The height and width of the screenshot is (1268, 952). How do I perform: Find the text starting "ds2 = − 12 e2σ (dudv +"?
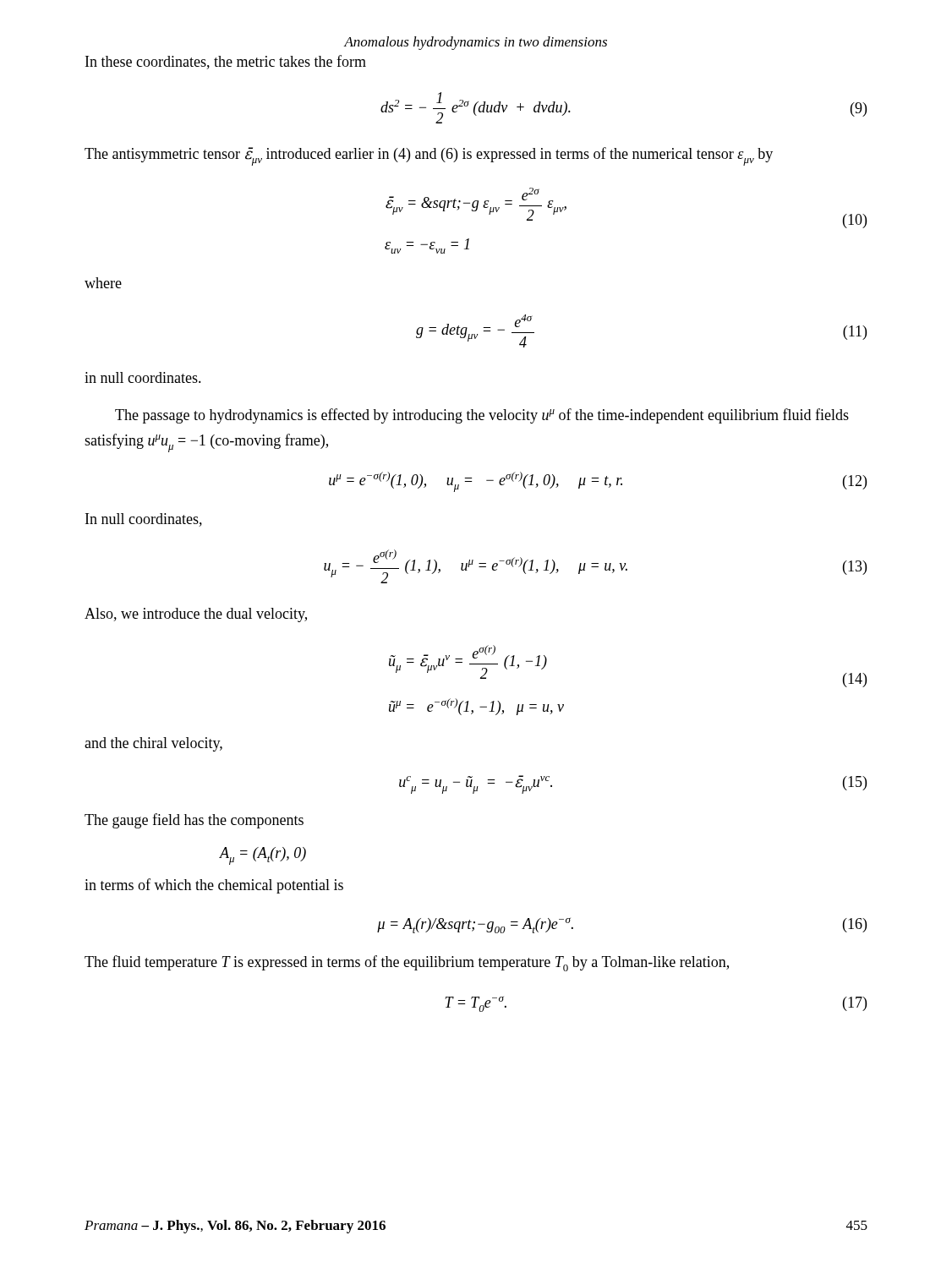pos(483,108)
